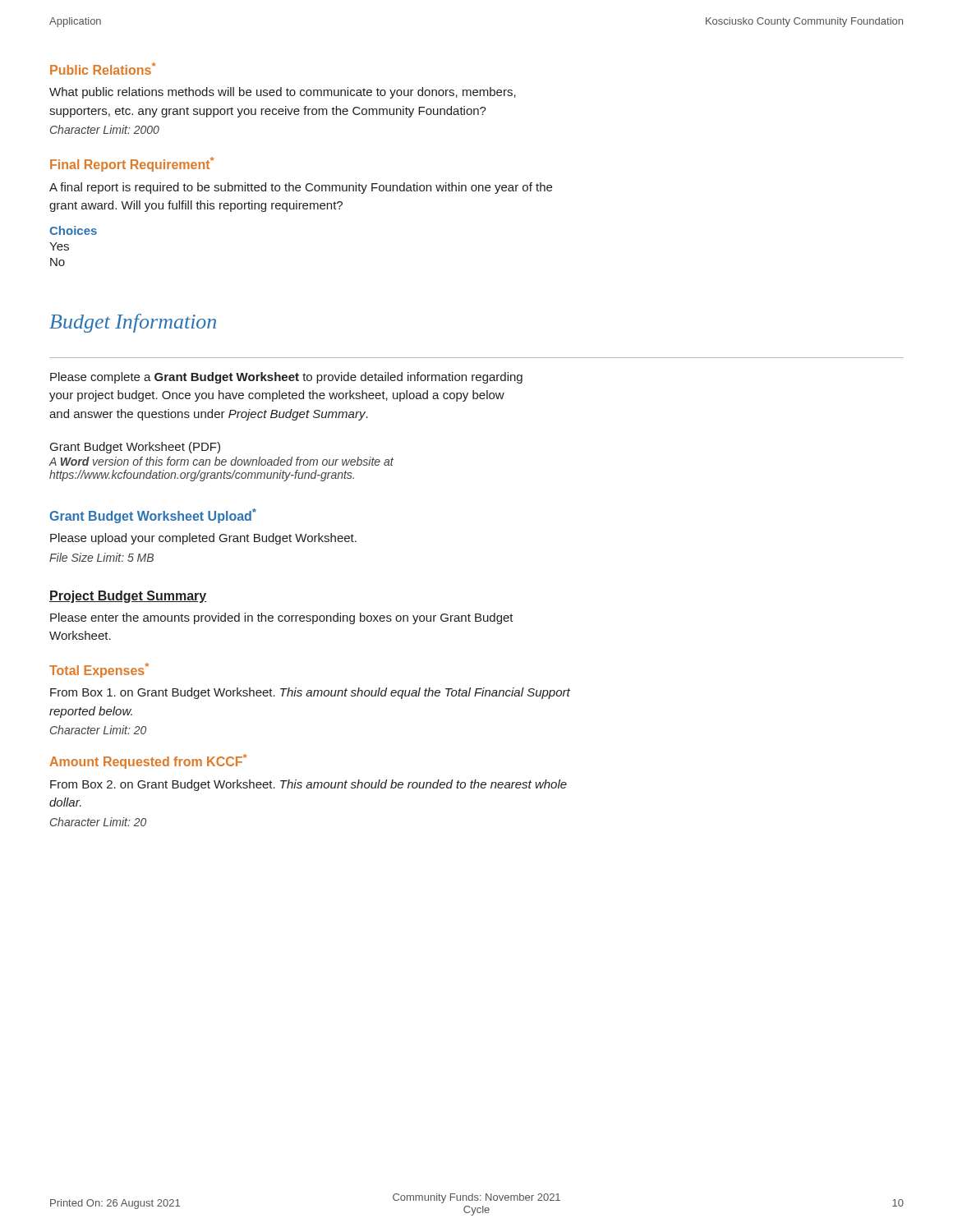Point to the block beginning "Please enter the"
Image resolution: width=953 pixels, height=1232 pixels.
point(281,626)
